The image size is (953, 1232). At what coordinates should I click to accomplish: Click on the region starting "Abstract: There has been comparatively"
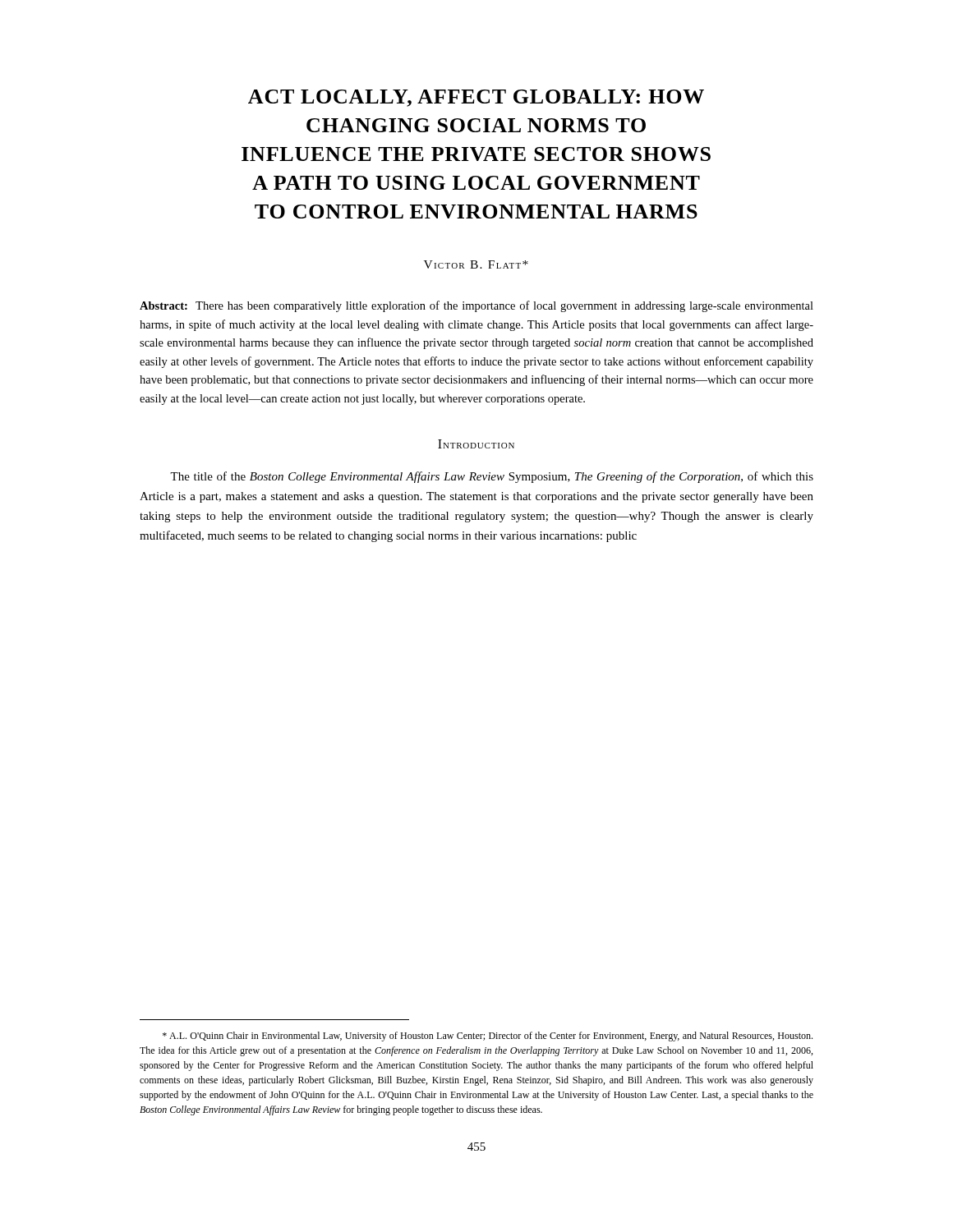point(476,352)
